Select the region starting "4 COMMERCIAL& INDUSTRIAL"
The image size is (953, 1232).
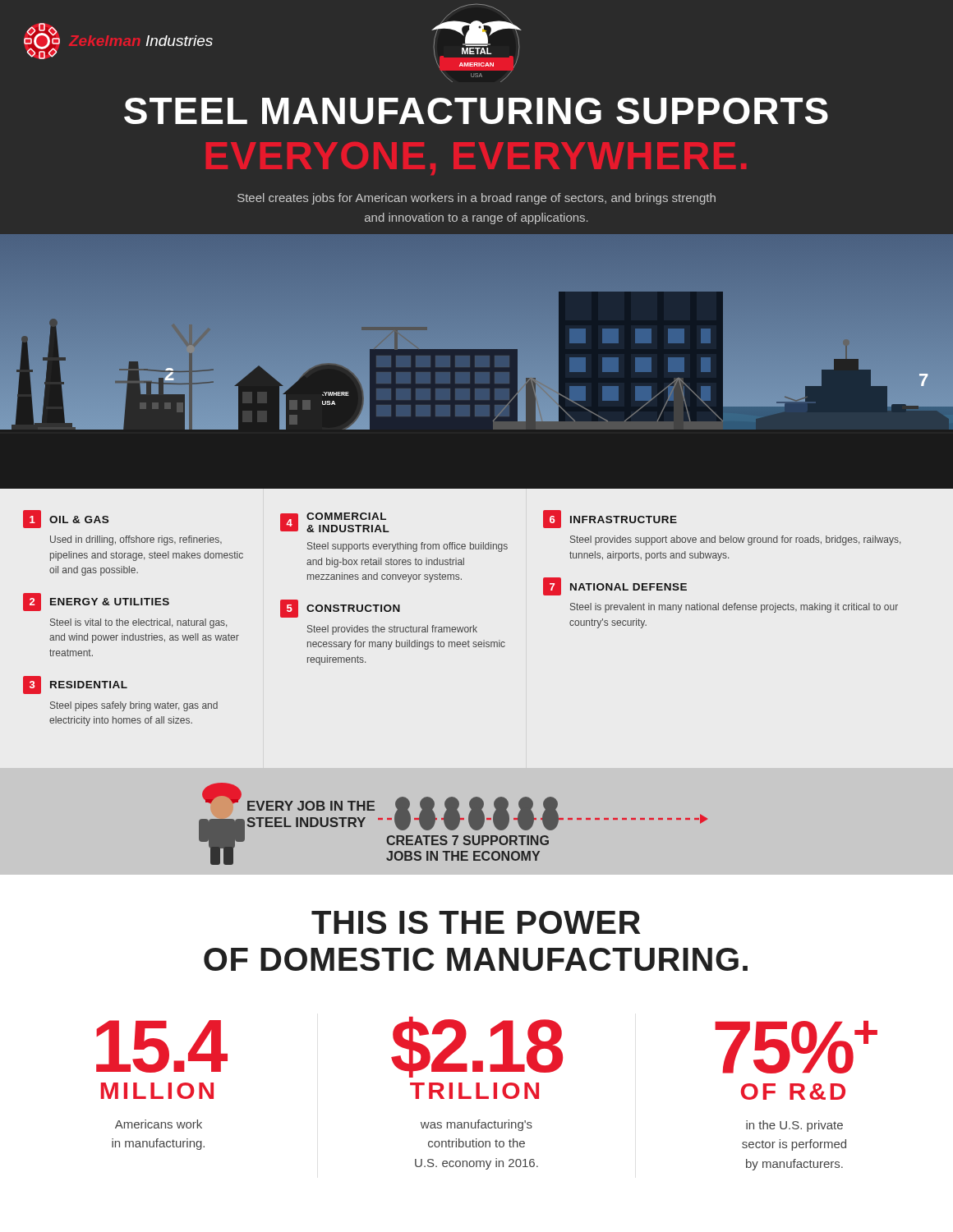coord(335,522)
